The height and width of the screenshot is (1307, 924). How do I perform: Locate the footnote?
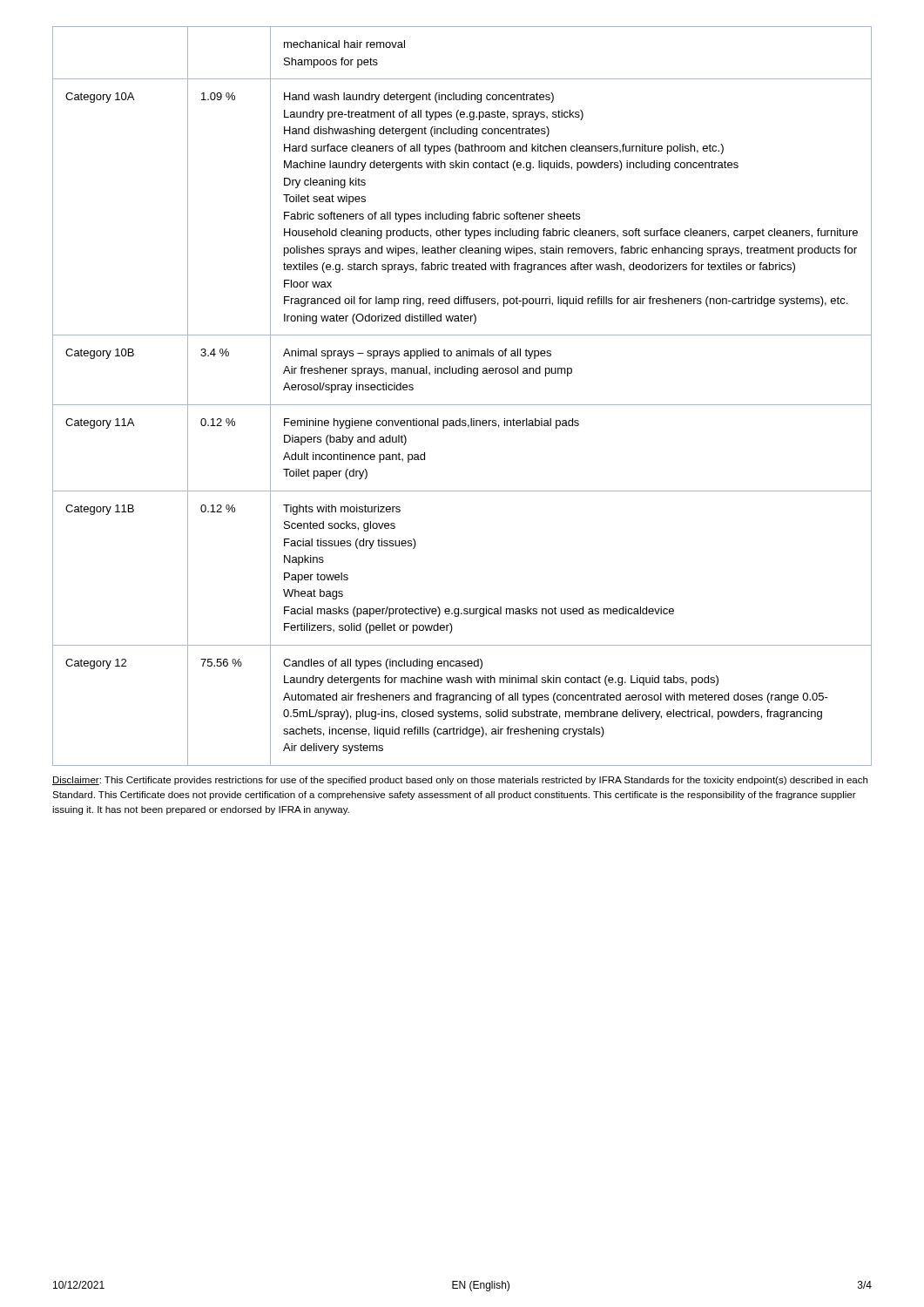(x=460, y=794)
